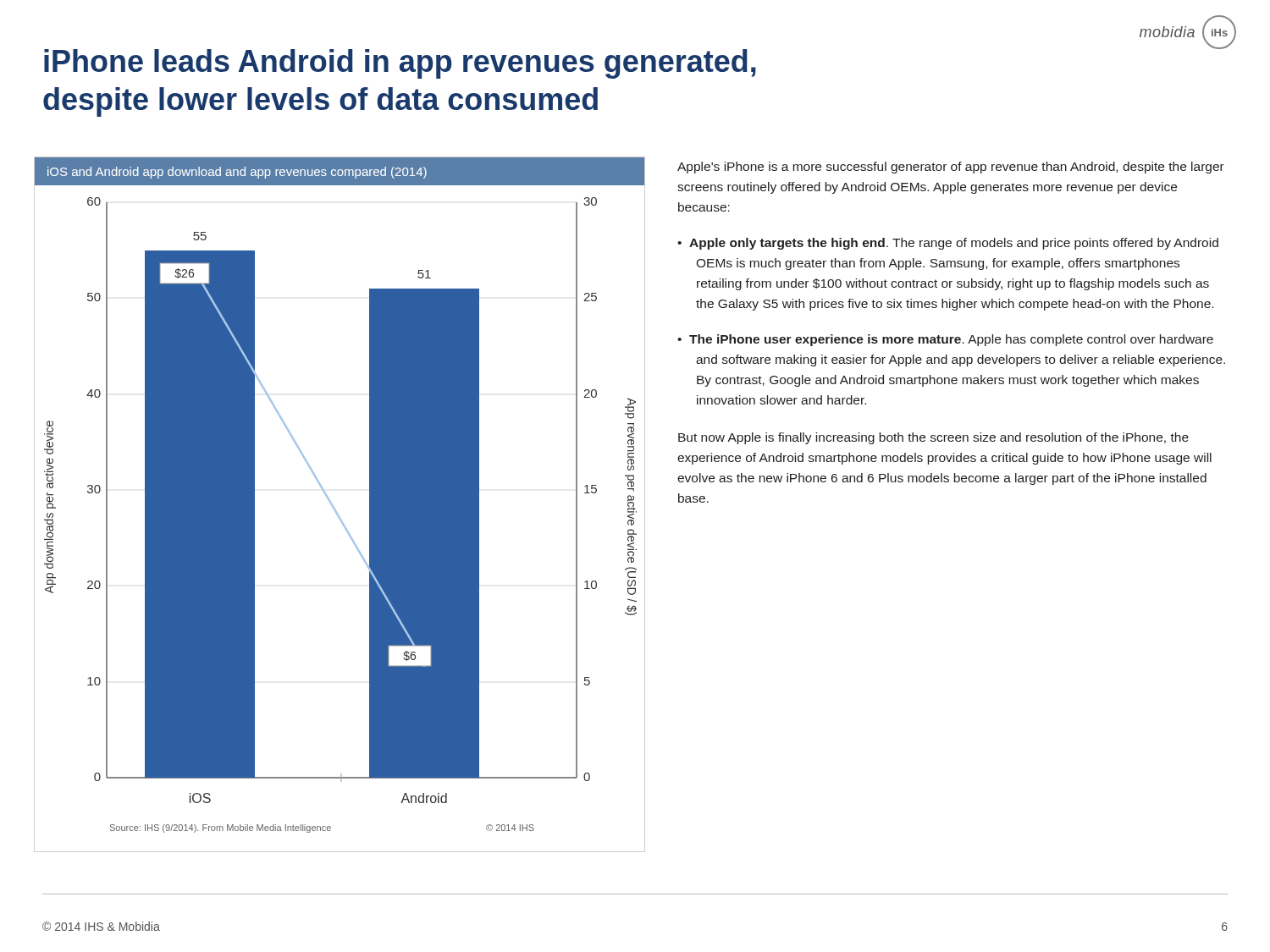Select the text block with the text "But now Apple is finally increasing both"
The width and height of the screenshot is (1270, 952).
pyautogui.click(x=945, y=468)
